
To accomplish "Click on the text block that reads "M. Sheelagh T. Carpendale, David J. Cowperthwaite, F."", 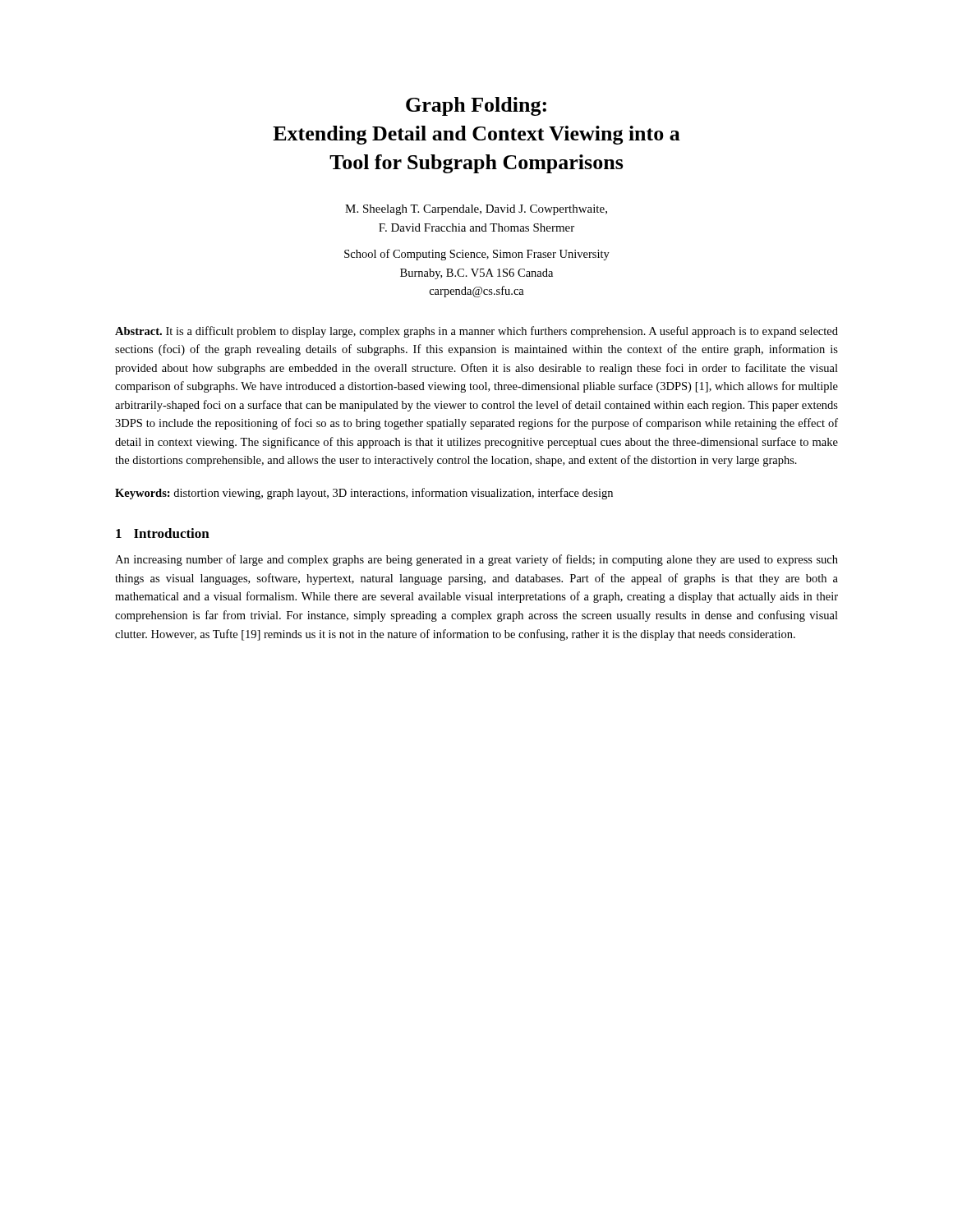I will 476,218.
